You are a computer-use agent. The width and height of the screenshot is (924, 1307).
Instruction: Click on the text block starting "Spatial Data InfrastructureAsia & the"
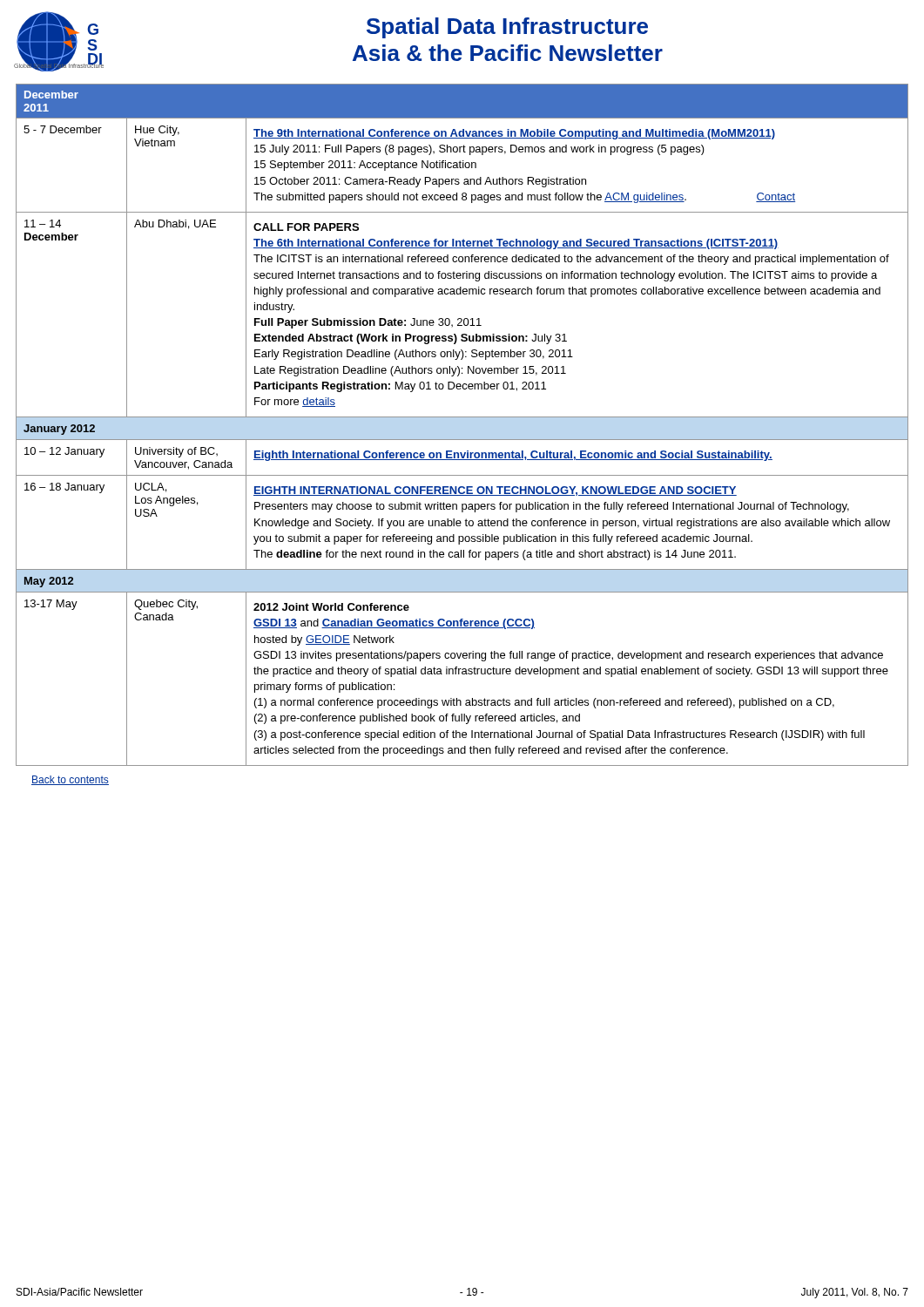click(507, 40)
